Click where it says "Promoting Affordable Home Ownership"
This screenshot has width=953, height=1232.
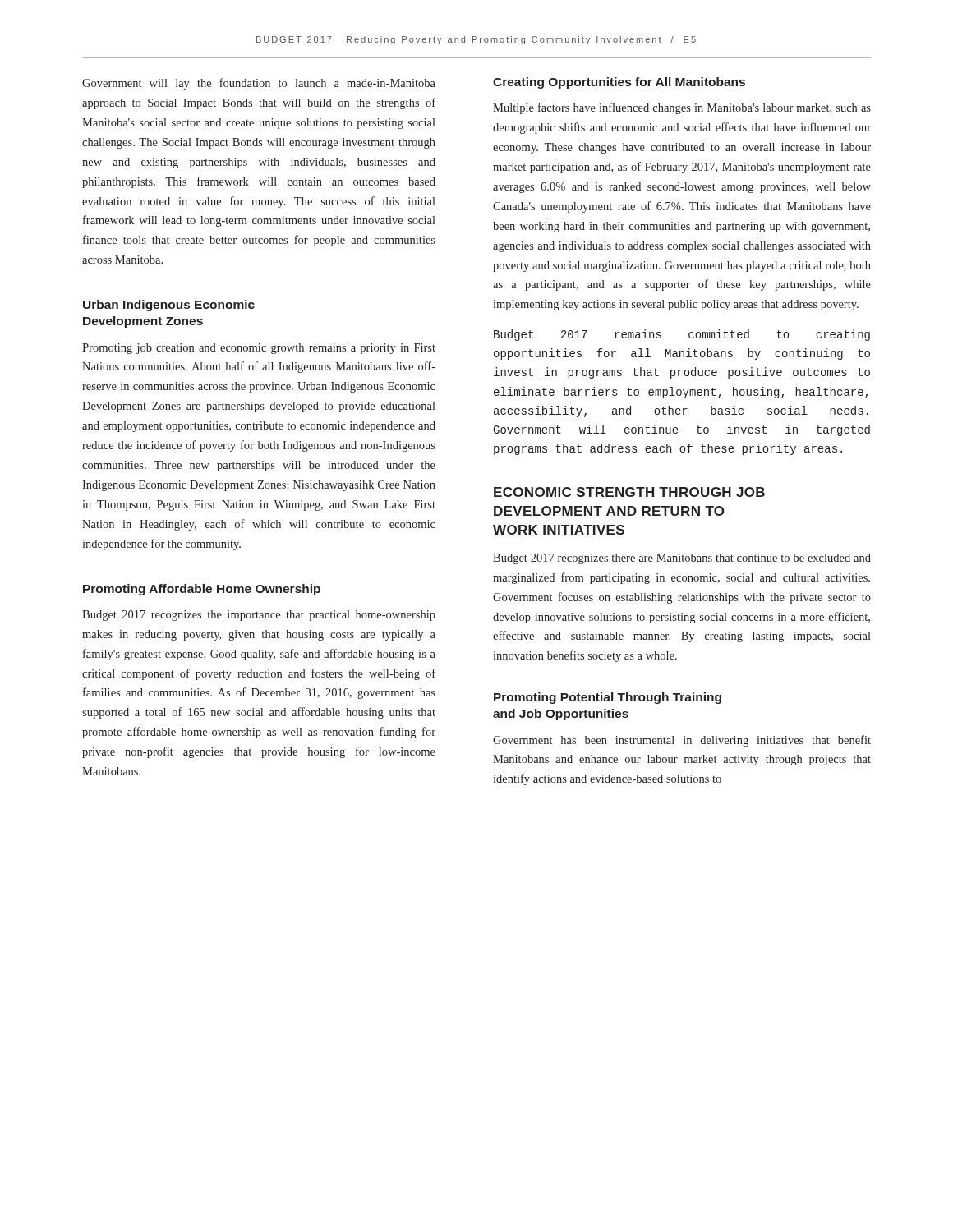click(201, 588)
